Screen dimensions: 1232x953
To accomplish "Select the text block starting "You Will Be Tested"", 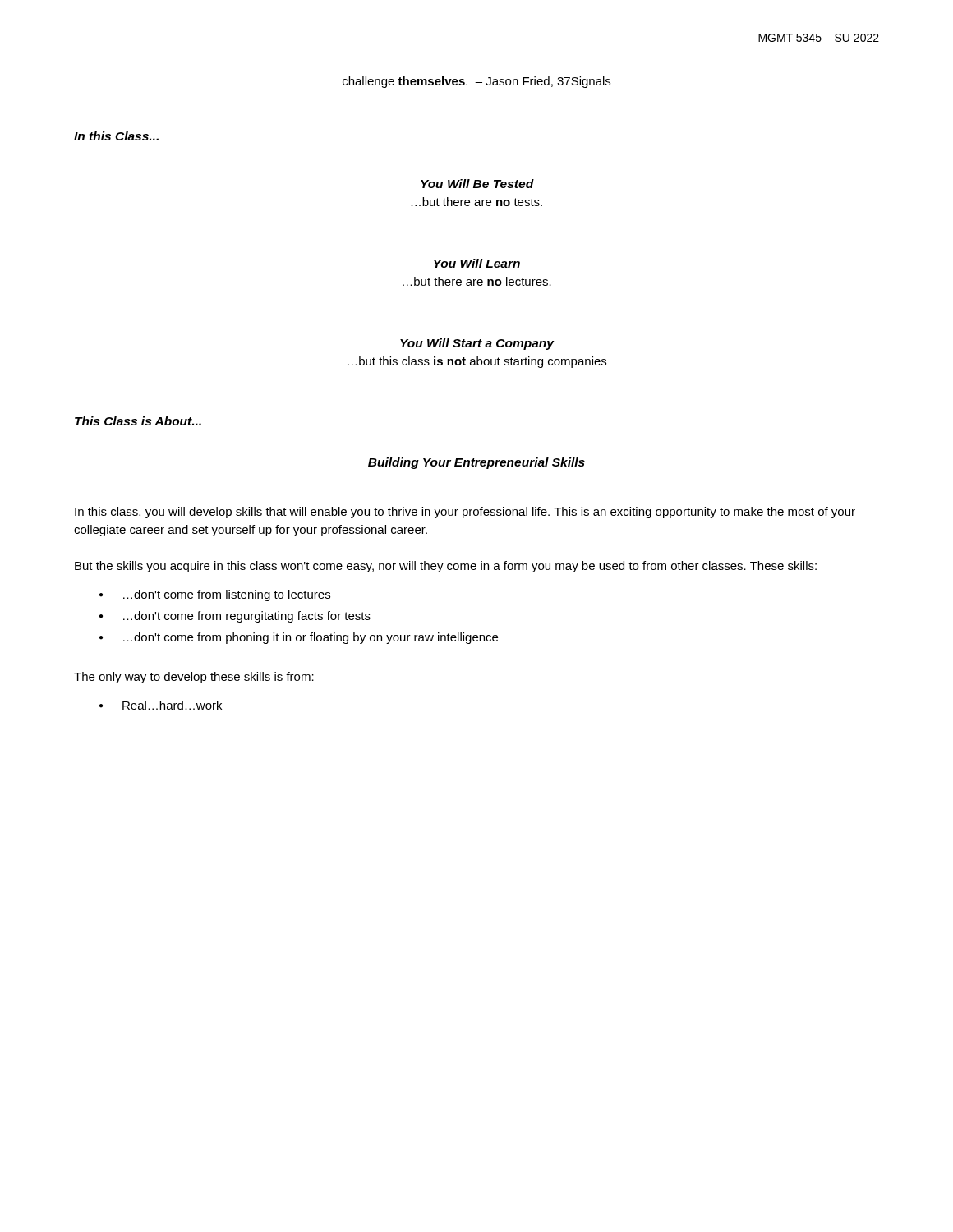I will (476, 184).
